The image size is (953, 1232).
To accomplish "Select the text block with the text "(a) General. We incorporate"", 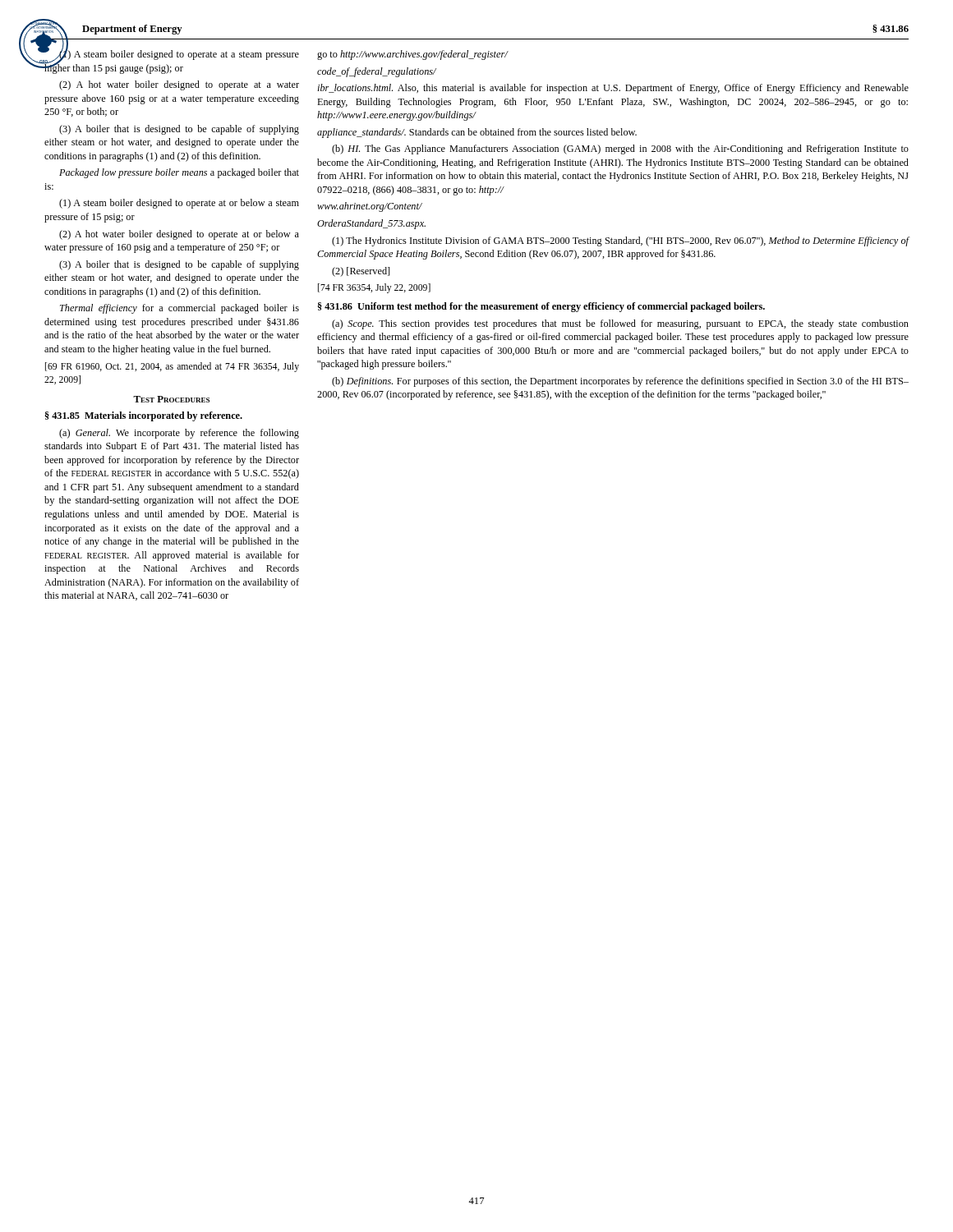I will tap(172, 514).
